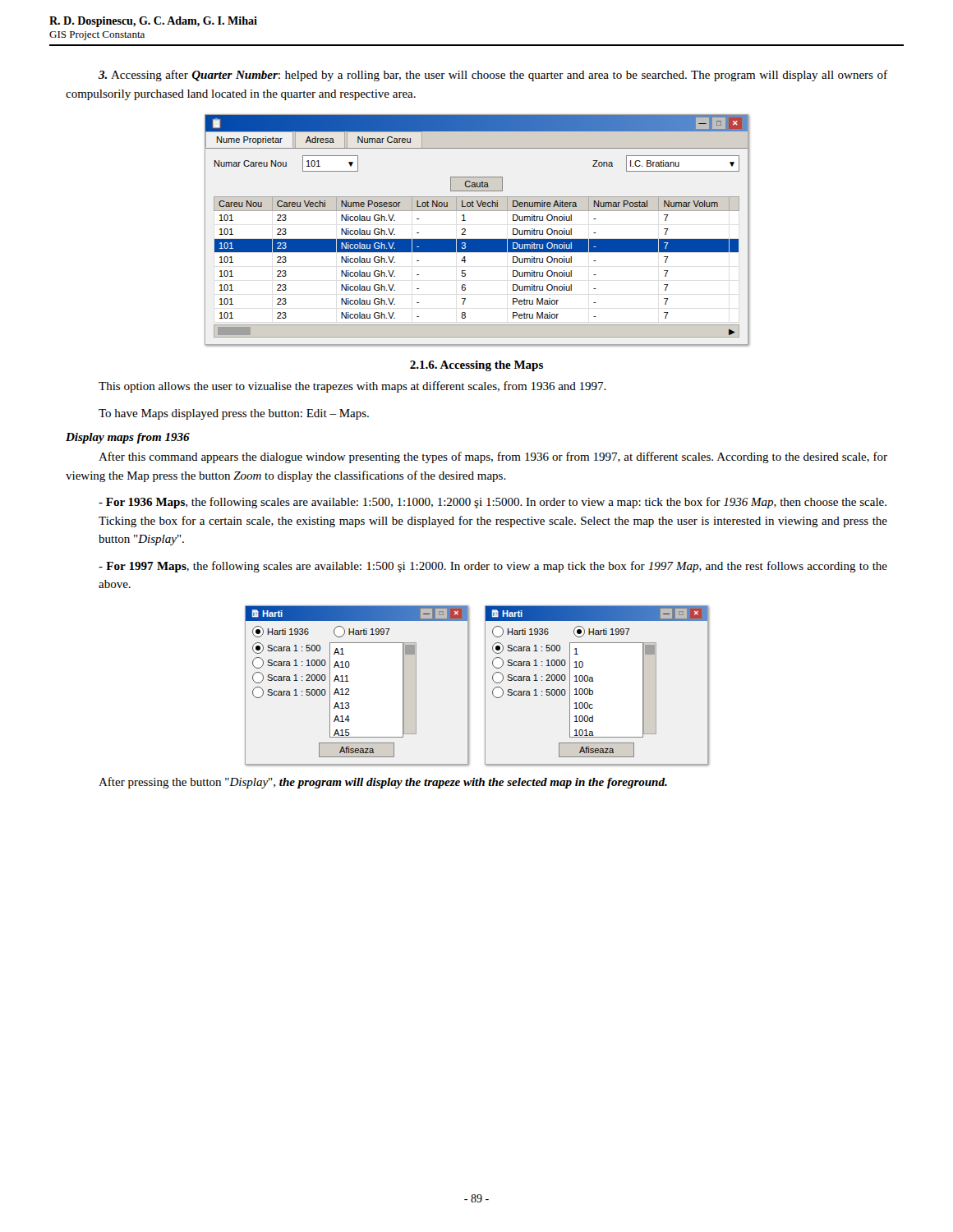
Task: Click on the text block containing "After this command appears the"
Action: click(x=476, y=466)
